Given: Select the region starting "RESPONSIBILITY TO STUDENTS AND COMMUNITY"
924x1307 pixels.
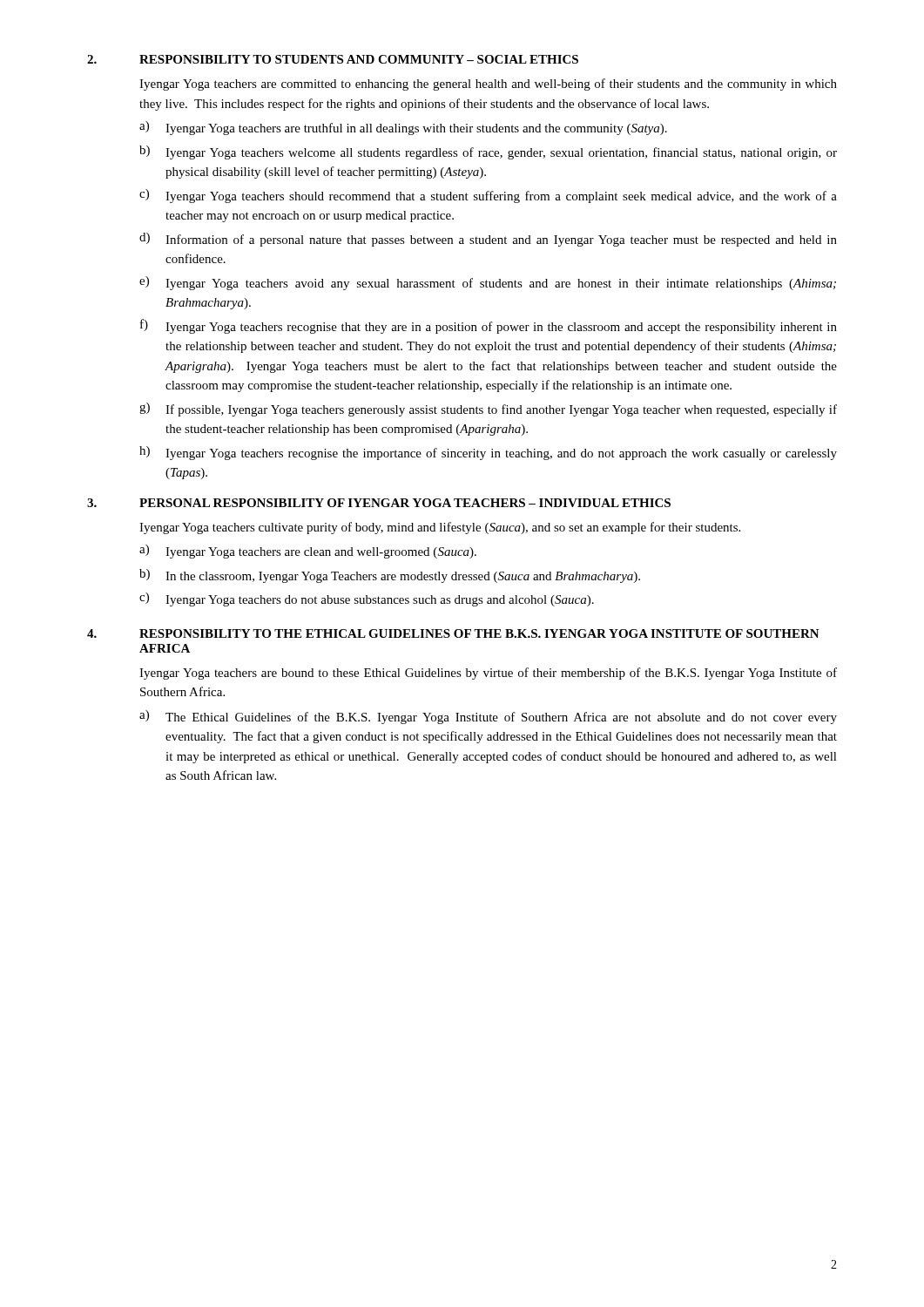Looking at the screenshot, I should coord(359,59).
